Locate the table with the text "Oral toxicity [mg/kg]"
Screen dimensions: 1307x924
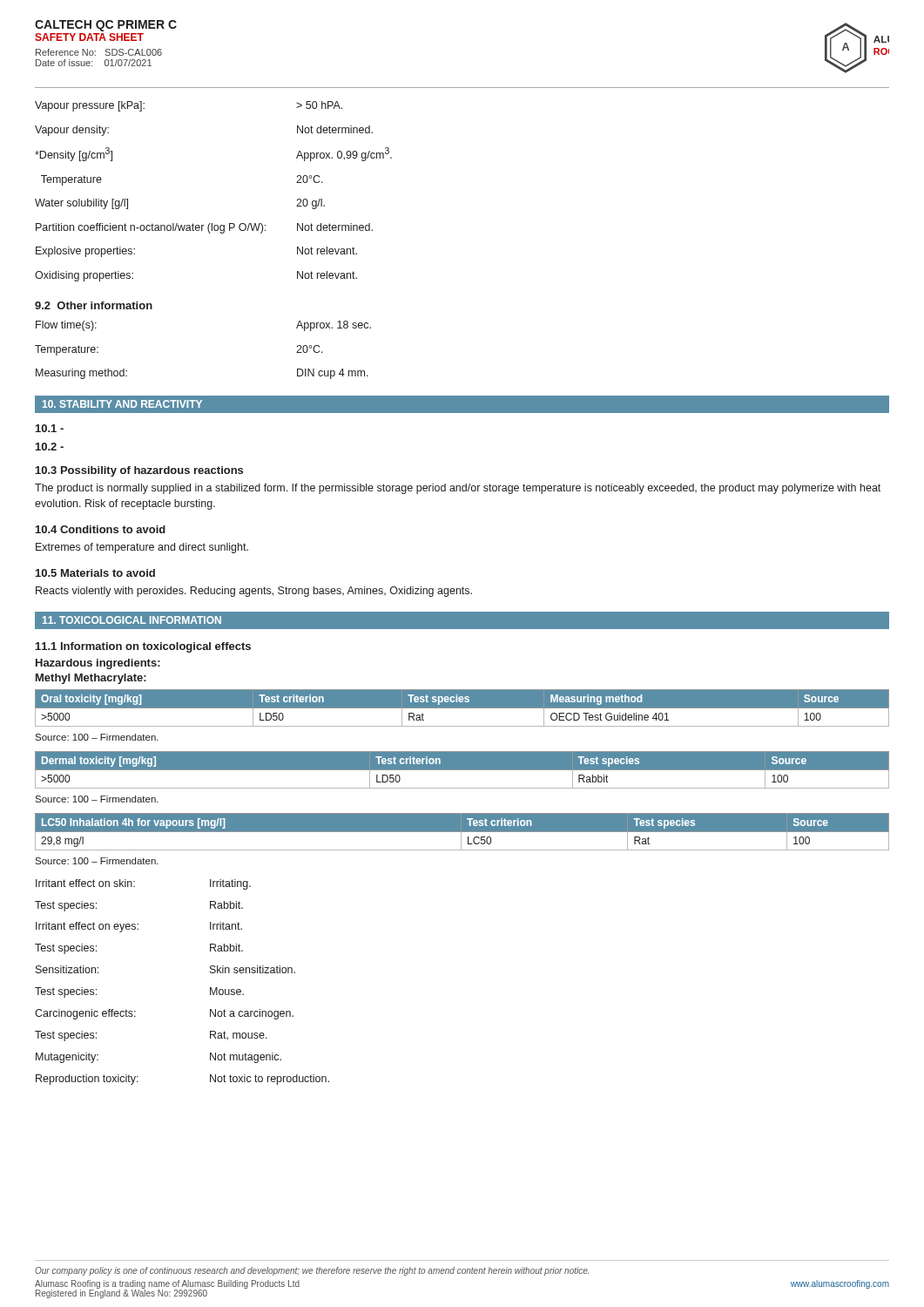(462, 708)
